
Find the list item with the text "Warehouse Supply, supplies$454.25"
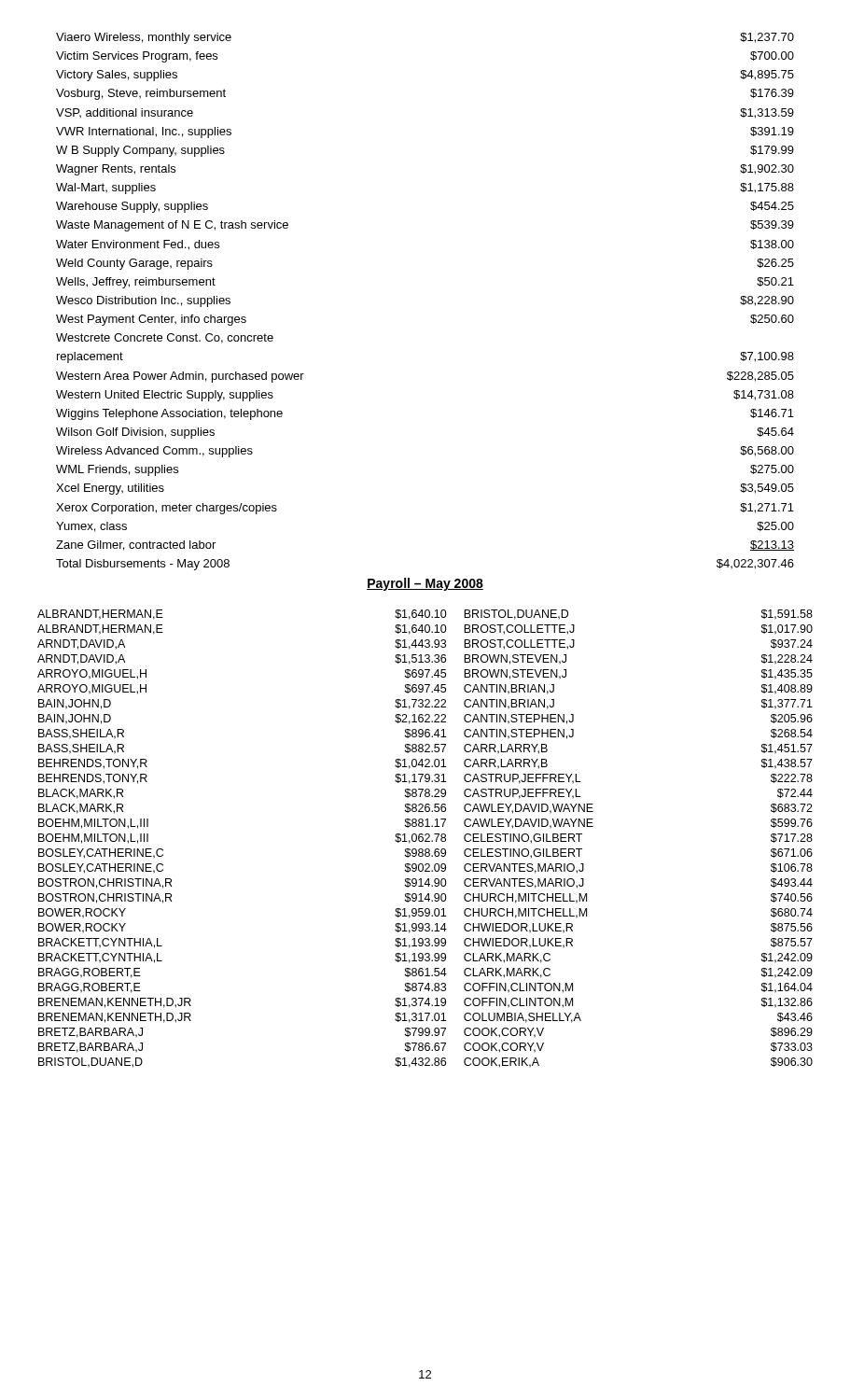click(x=131, y=207)
